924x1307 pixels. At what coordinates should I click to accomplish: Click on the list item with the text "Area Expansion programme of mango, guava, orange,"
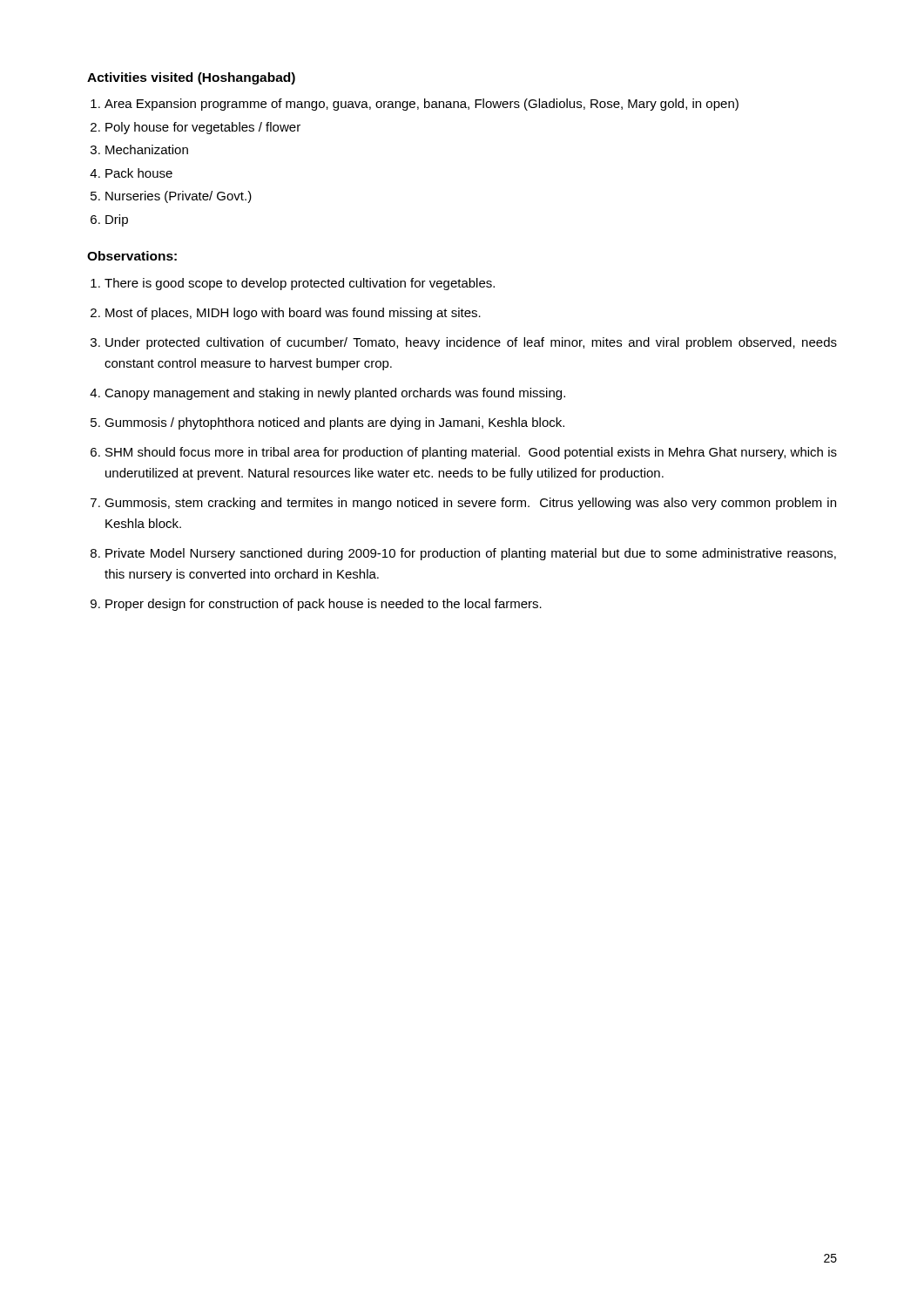[471, 104]
